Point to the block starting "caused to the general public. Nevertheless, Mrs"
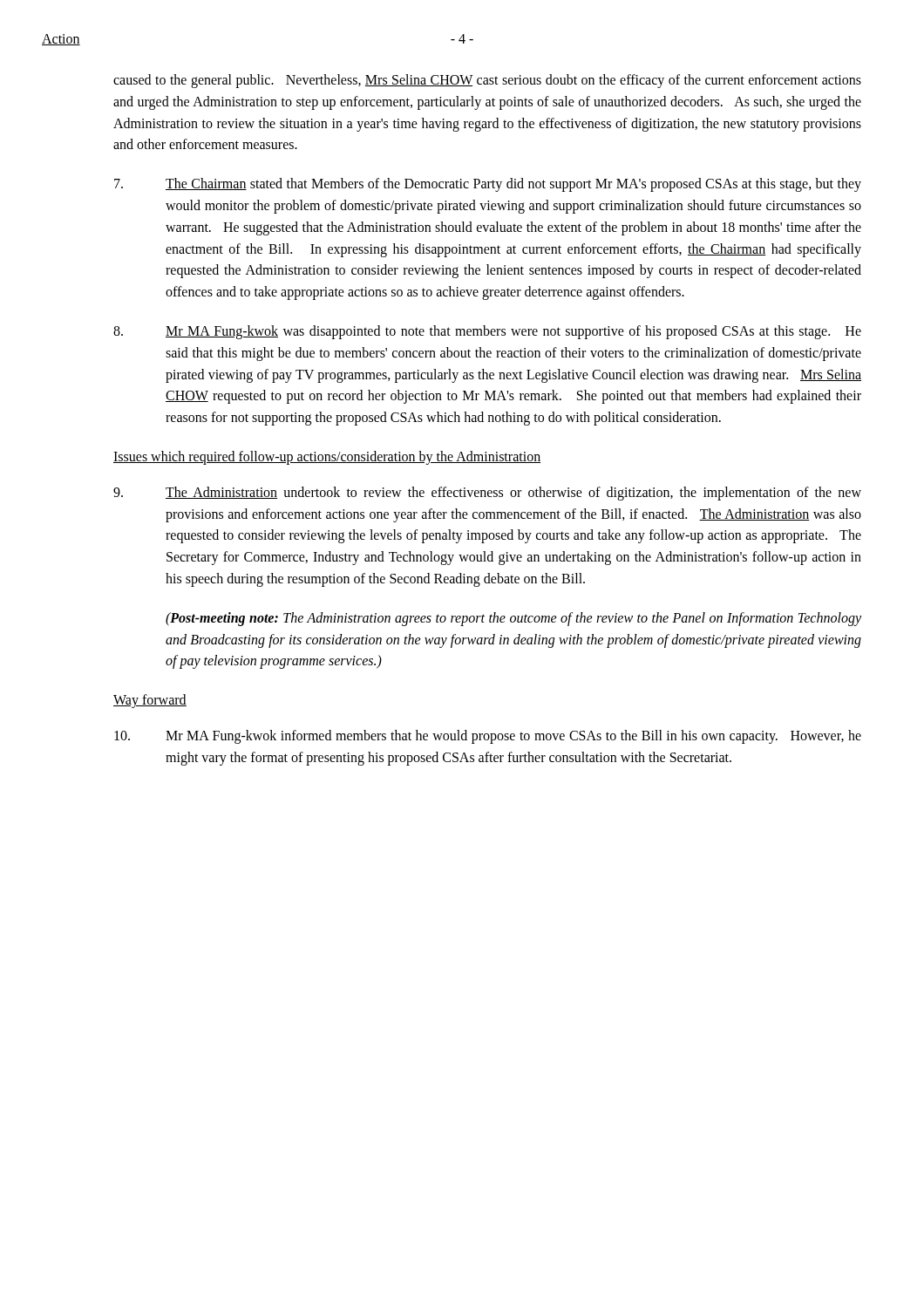The image size is (924, 1308). click(487, 112)
